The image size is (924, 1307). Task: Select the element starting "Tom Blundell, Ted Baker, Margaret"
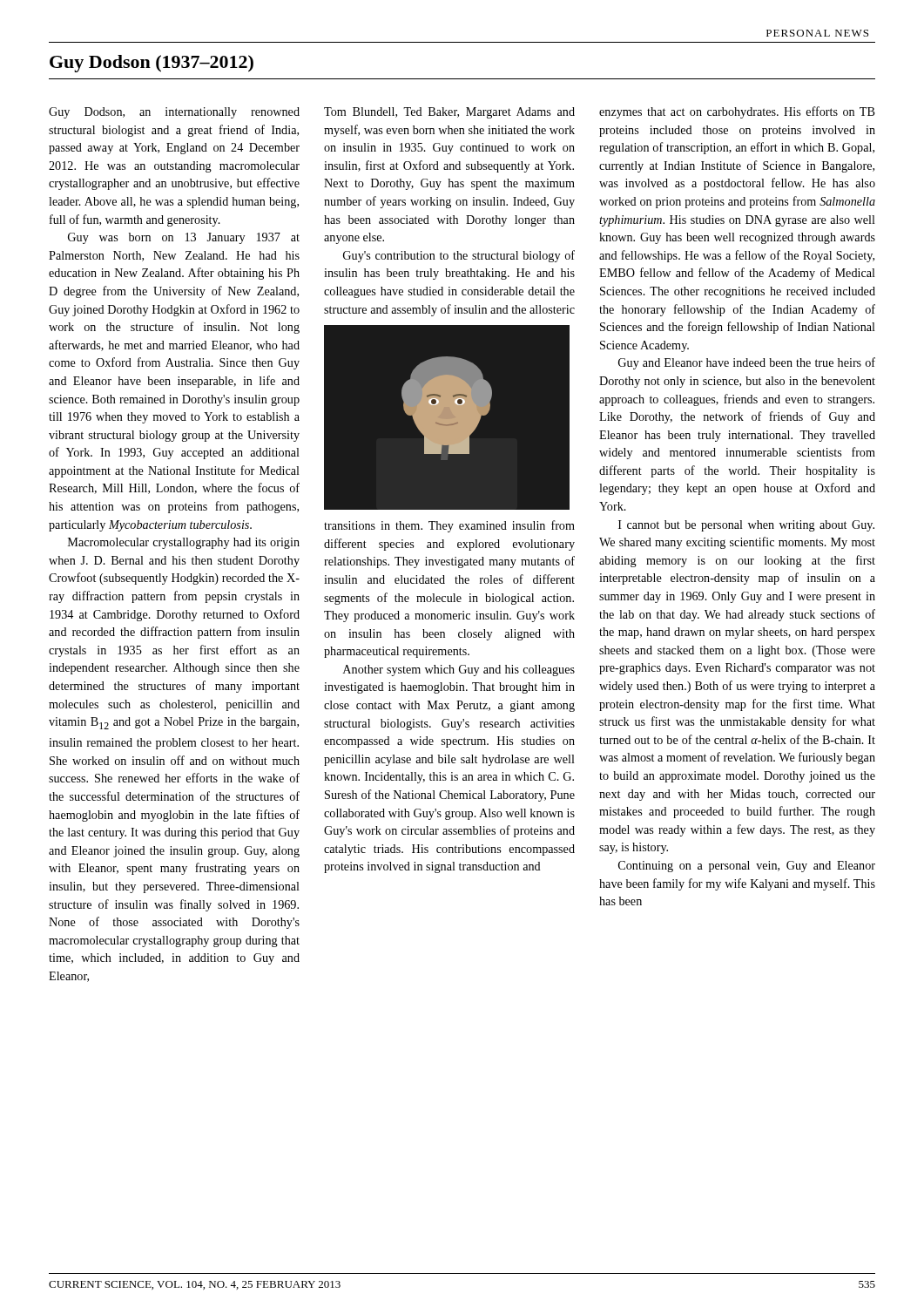[x=449, y=210]
